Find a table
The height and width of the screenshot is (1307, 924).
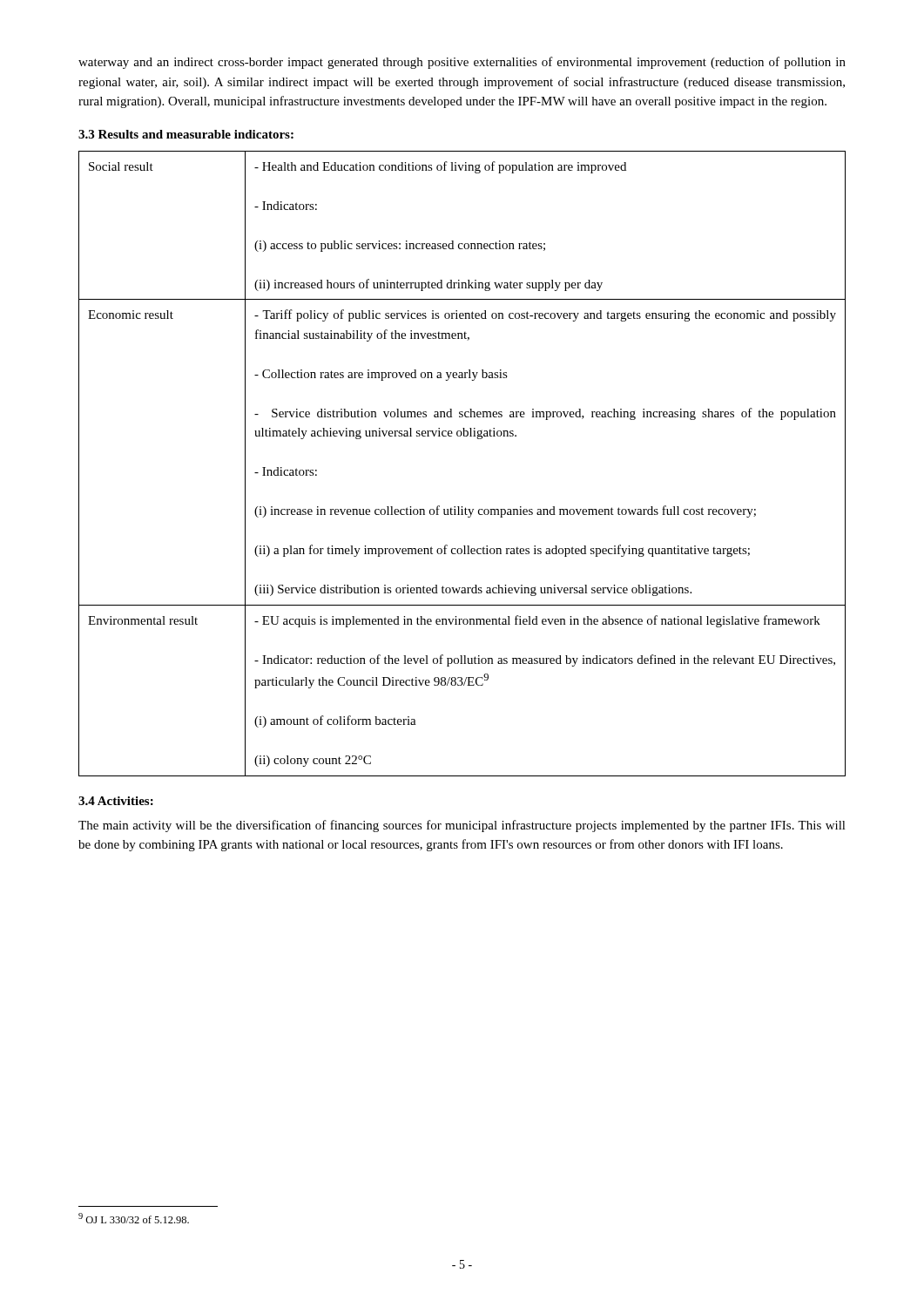(x=462, y=463)
